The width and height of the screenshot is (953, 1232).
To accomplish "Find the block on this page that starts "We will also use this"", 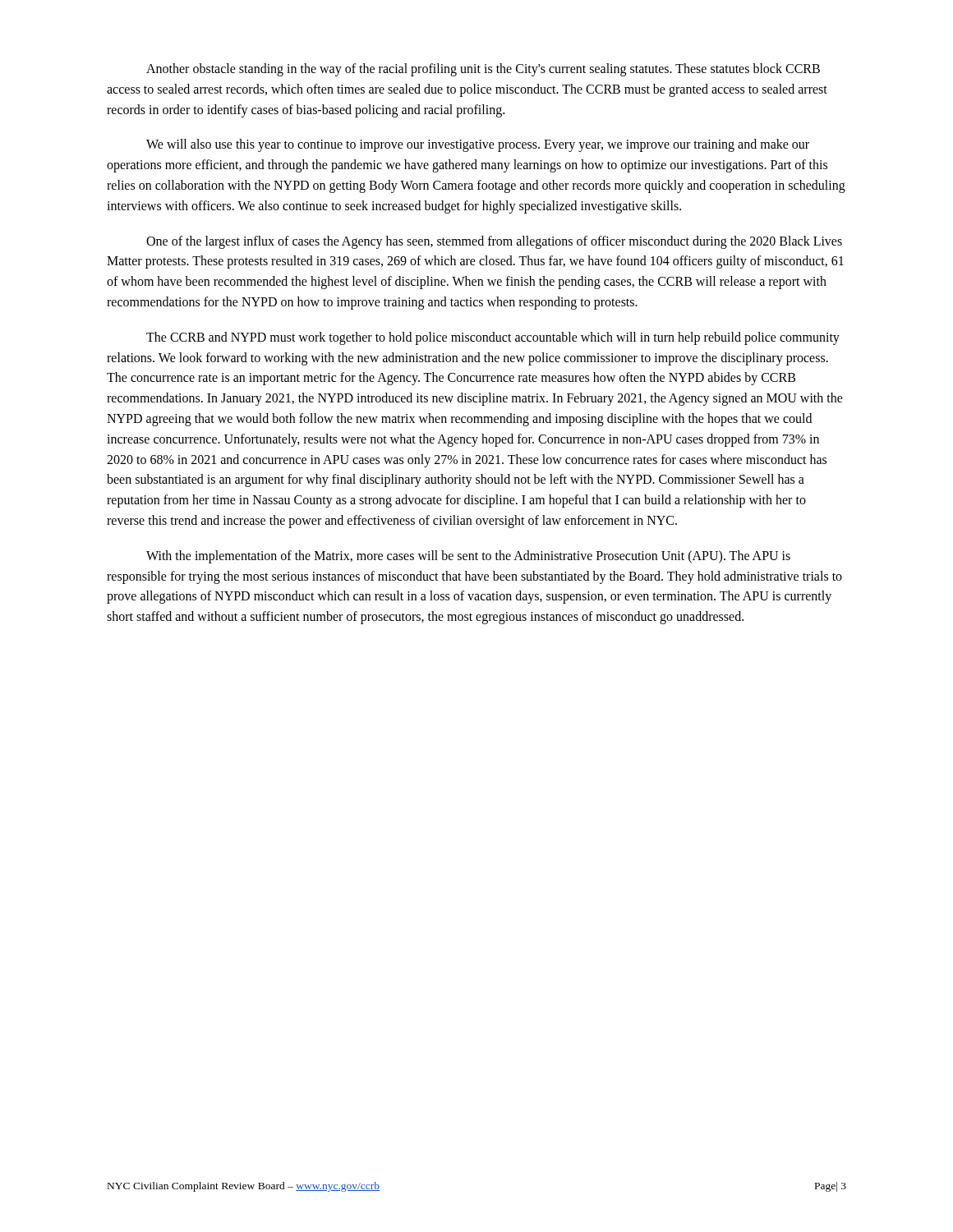I will [x=476, y=175].
